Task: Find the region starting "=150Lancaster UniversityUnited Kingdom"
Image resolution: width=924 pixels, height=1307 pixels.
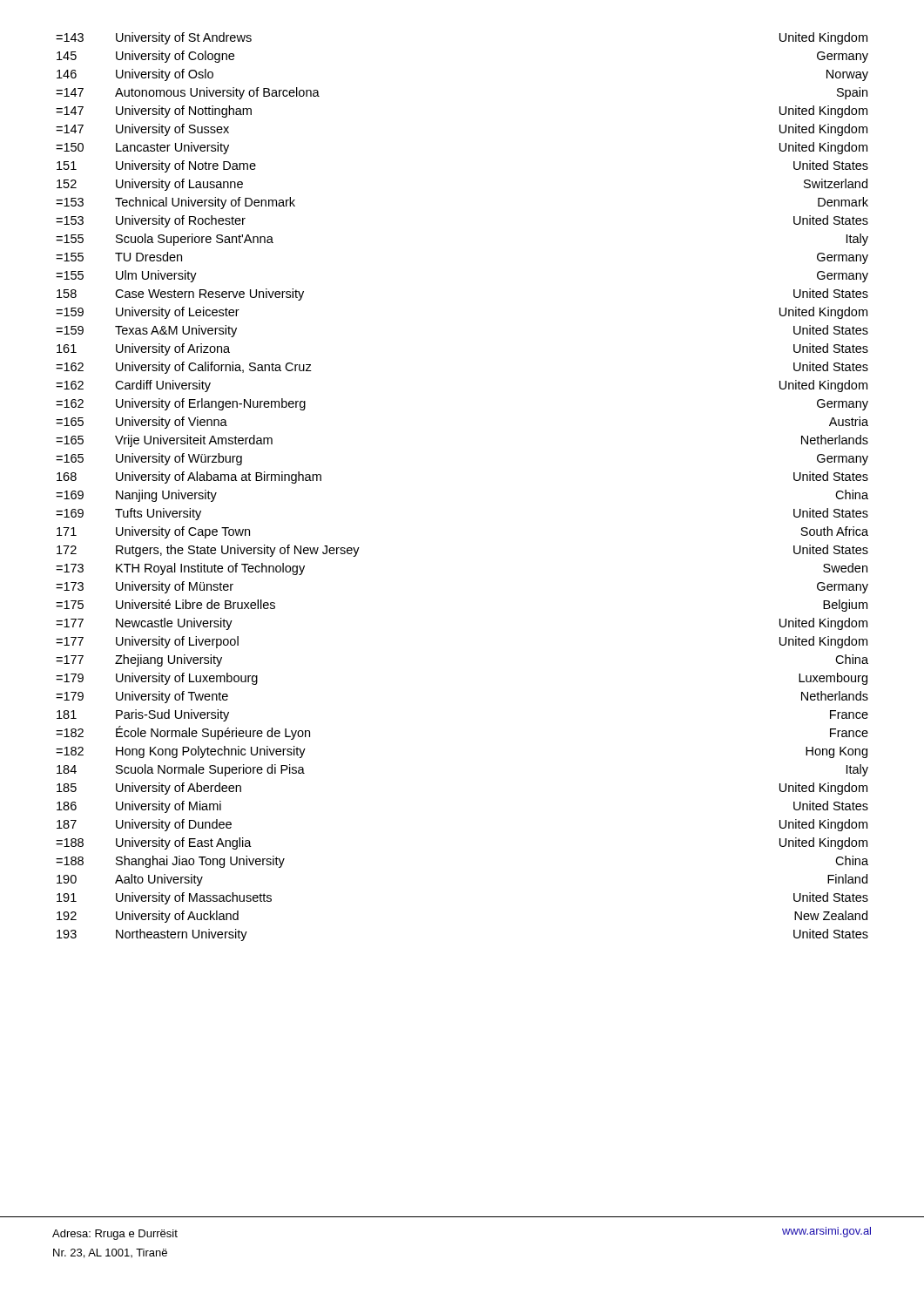Action: point(67,148)
